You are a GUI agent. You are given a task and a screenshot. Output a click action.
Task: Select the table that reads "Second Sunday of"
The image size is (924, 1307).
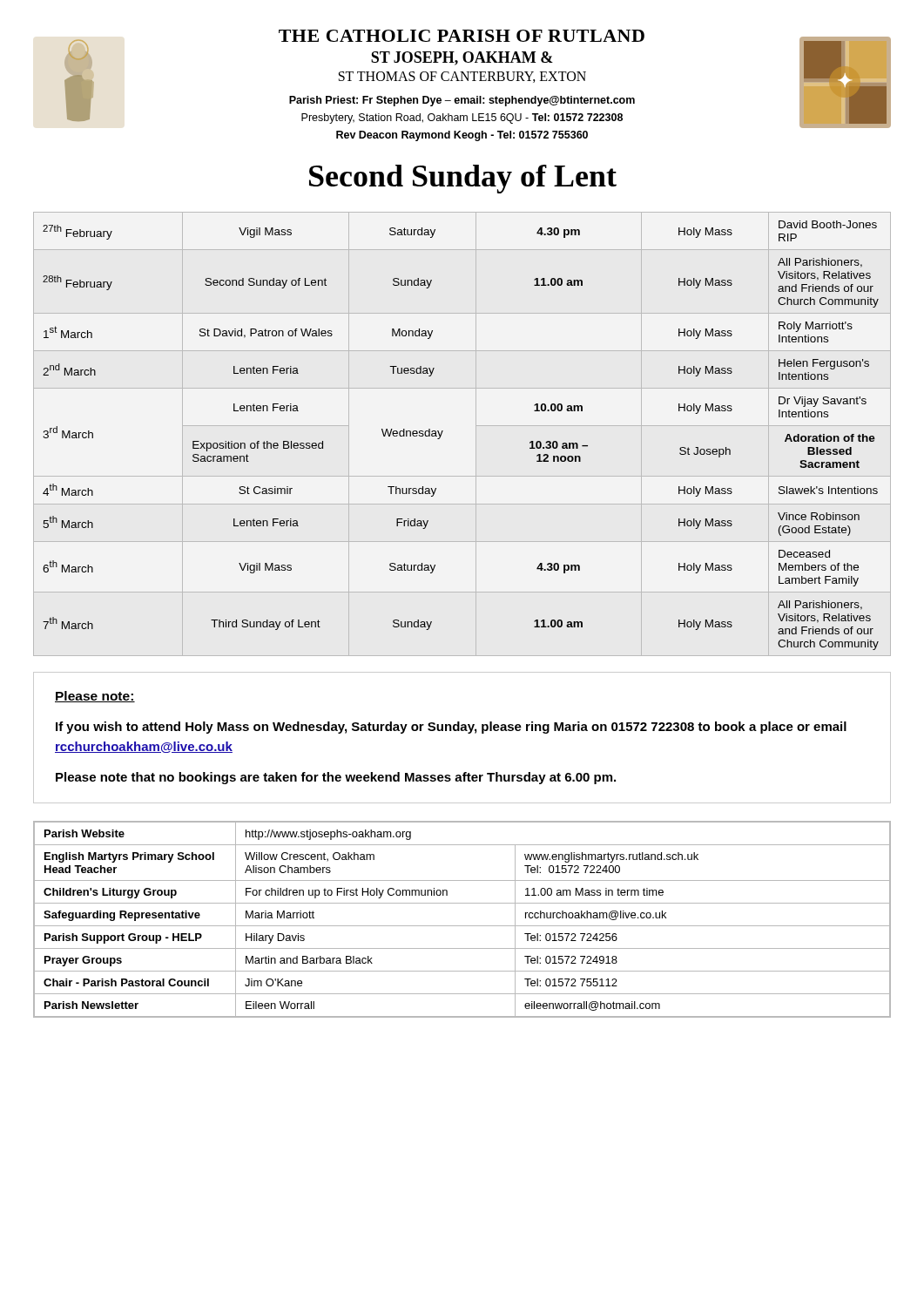(x=462, y=434)
